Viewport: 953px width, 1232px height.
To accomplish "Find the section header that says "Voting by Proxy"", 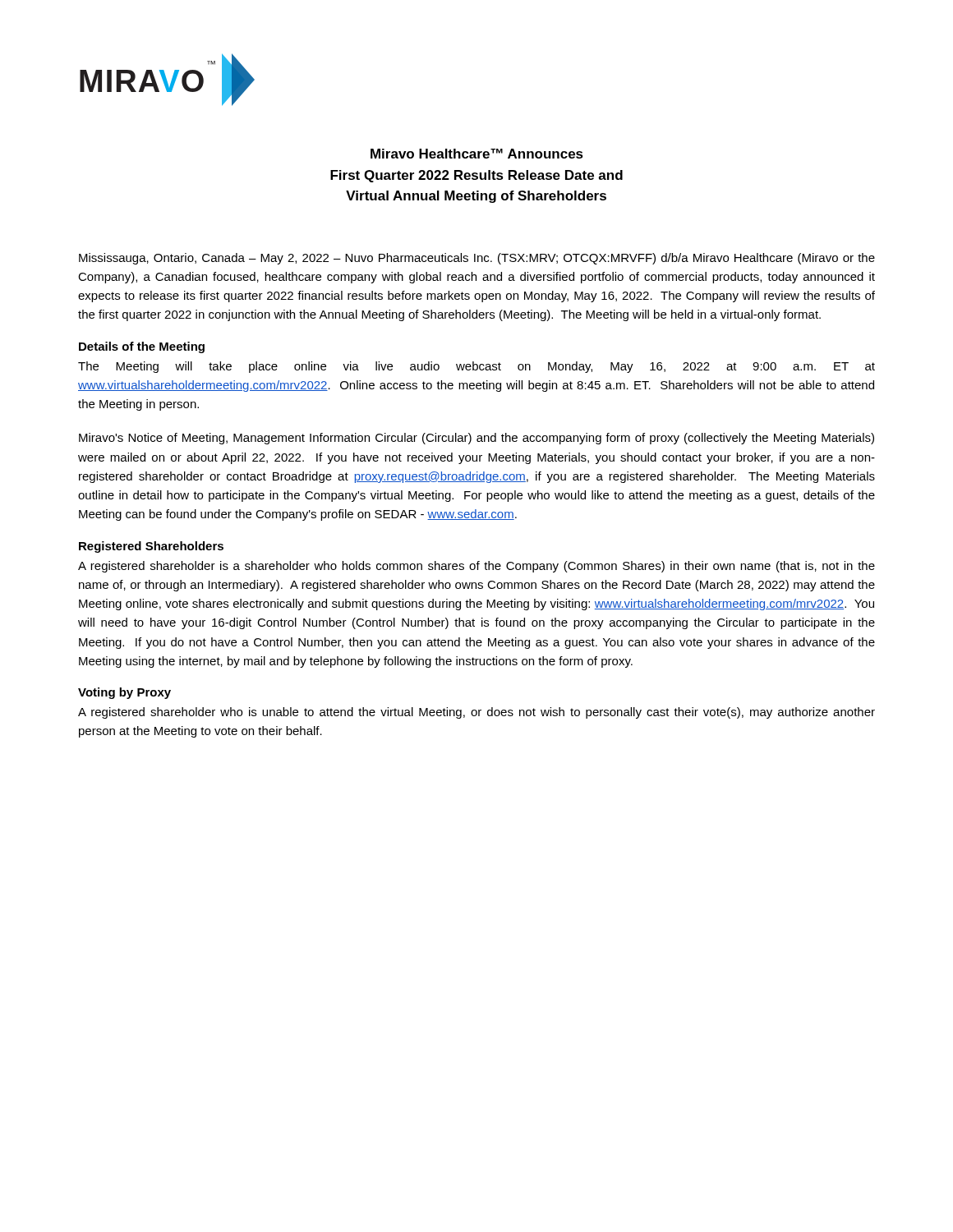I will coord(125,692).
